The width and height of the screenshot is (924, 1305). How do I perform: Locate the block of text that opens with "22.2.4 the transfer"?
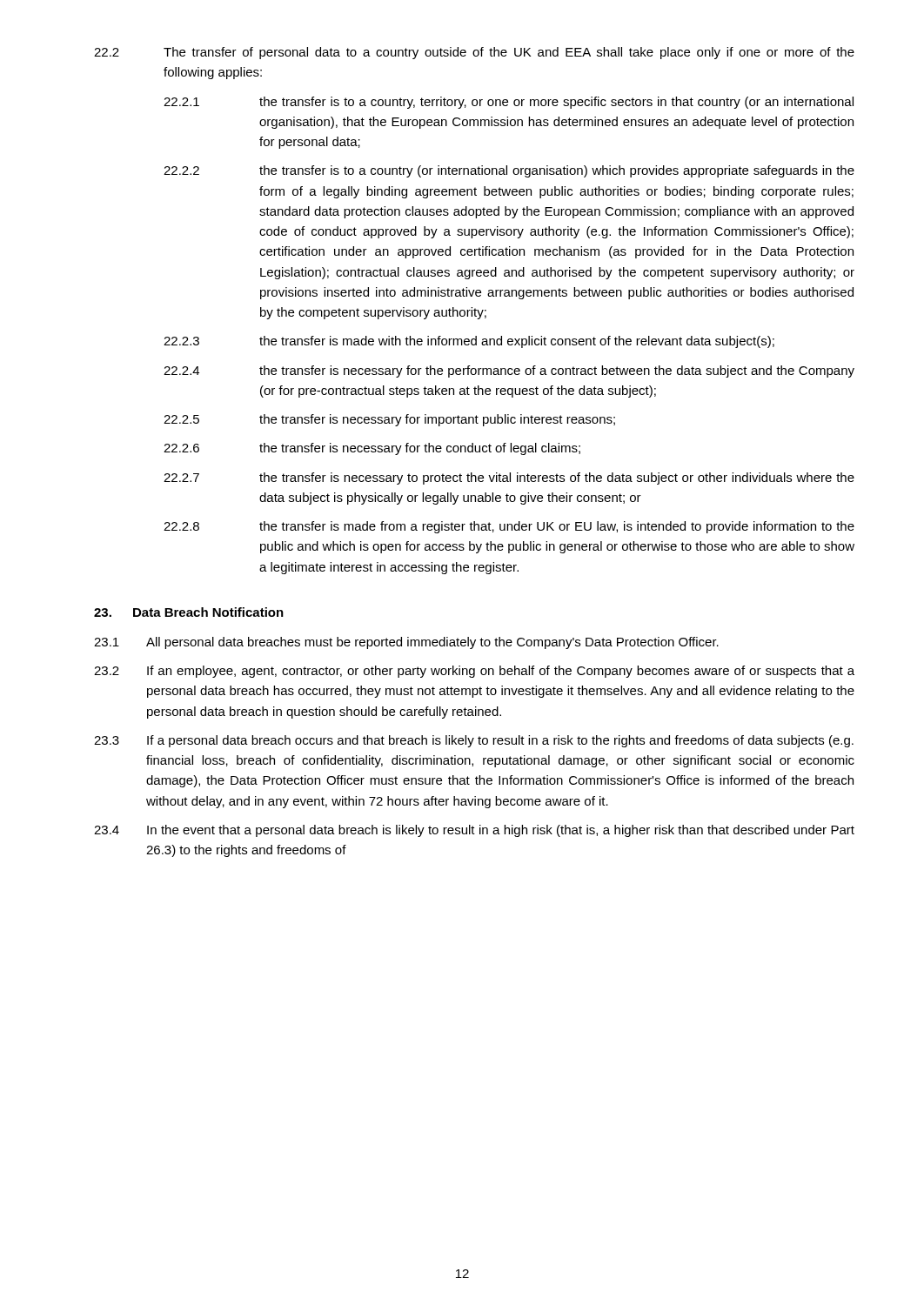(x=509, y=380)
